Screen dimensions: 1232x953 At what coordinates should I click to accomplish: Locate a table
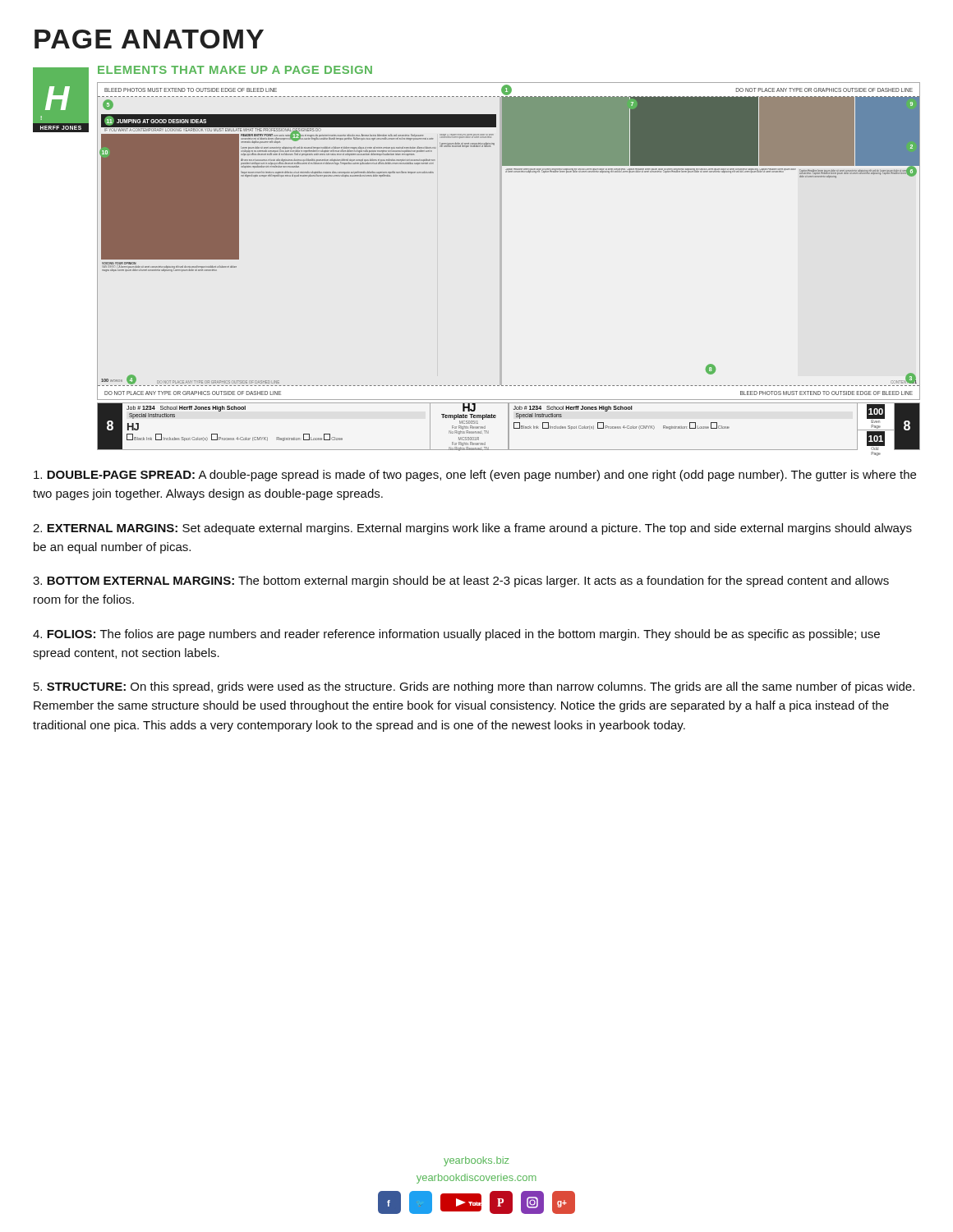509,426
